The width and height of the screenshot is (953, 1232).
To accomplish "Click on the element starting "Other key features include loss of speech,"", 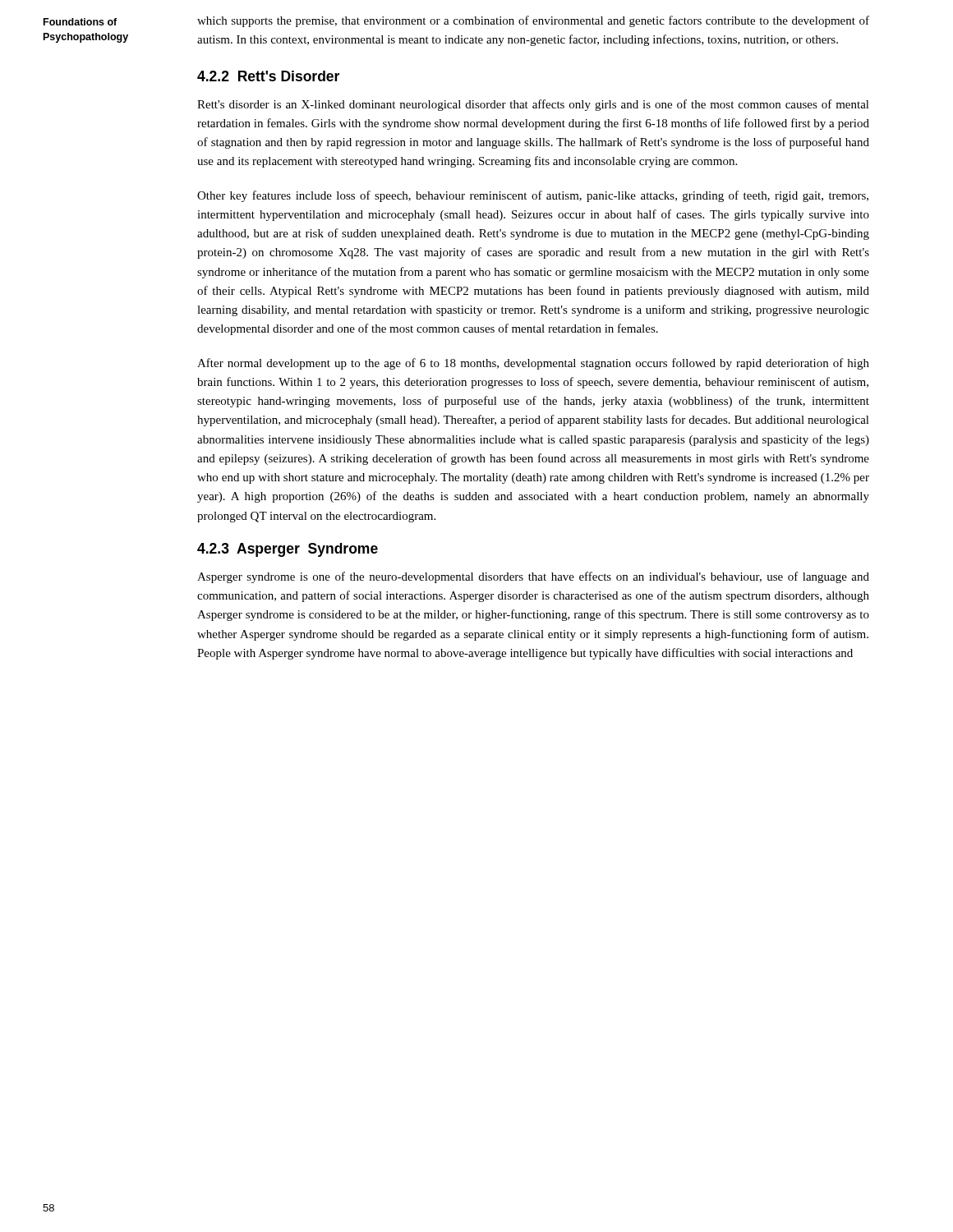I will (533, 262).
